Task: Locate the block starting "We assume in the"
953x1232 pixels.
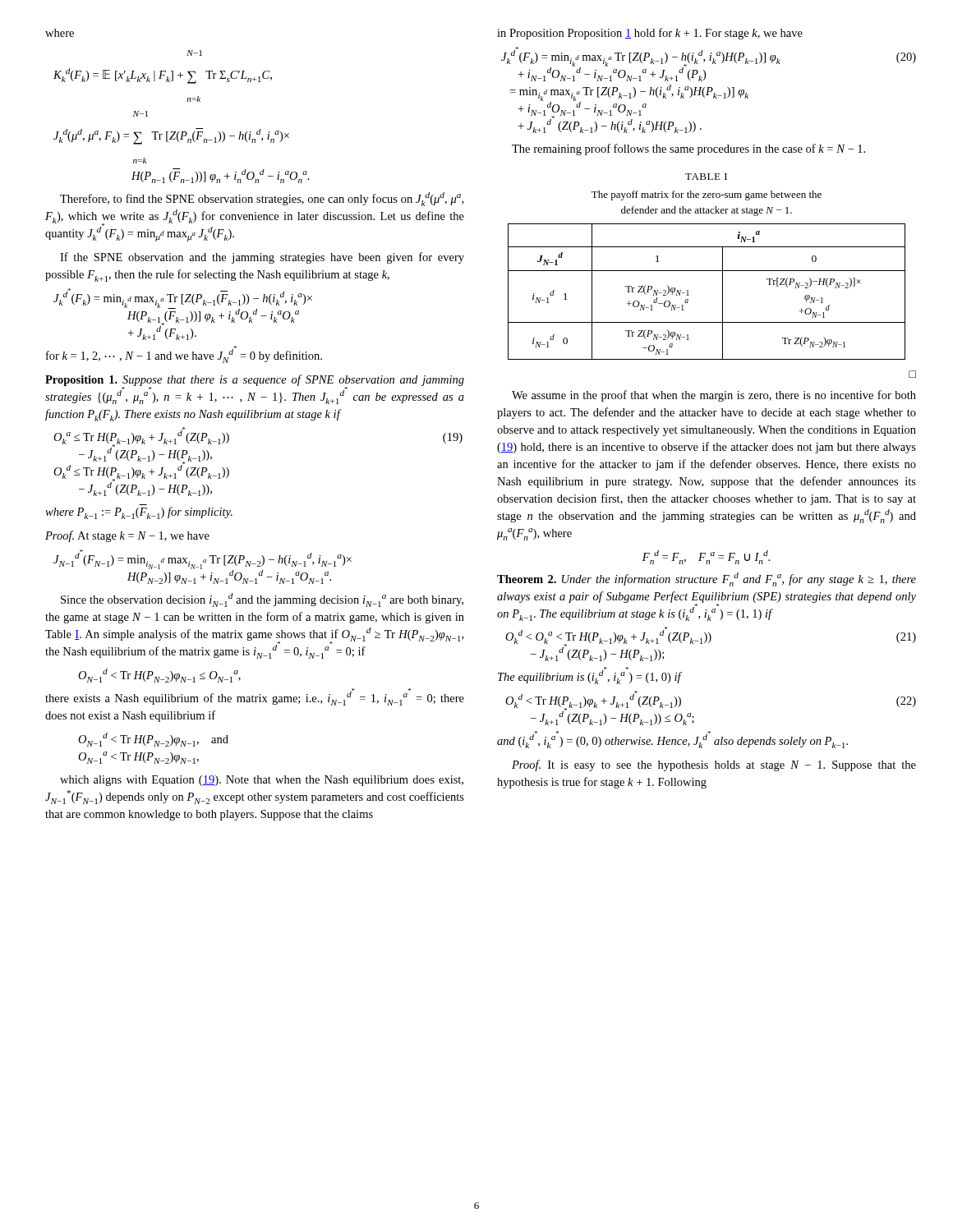Action: click(x=707, y=465)
